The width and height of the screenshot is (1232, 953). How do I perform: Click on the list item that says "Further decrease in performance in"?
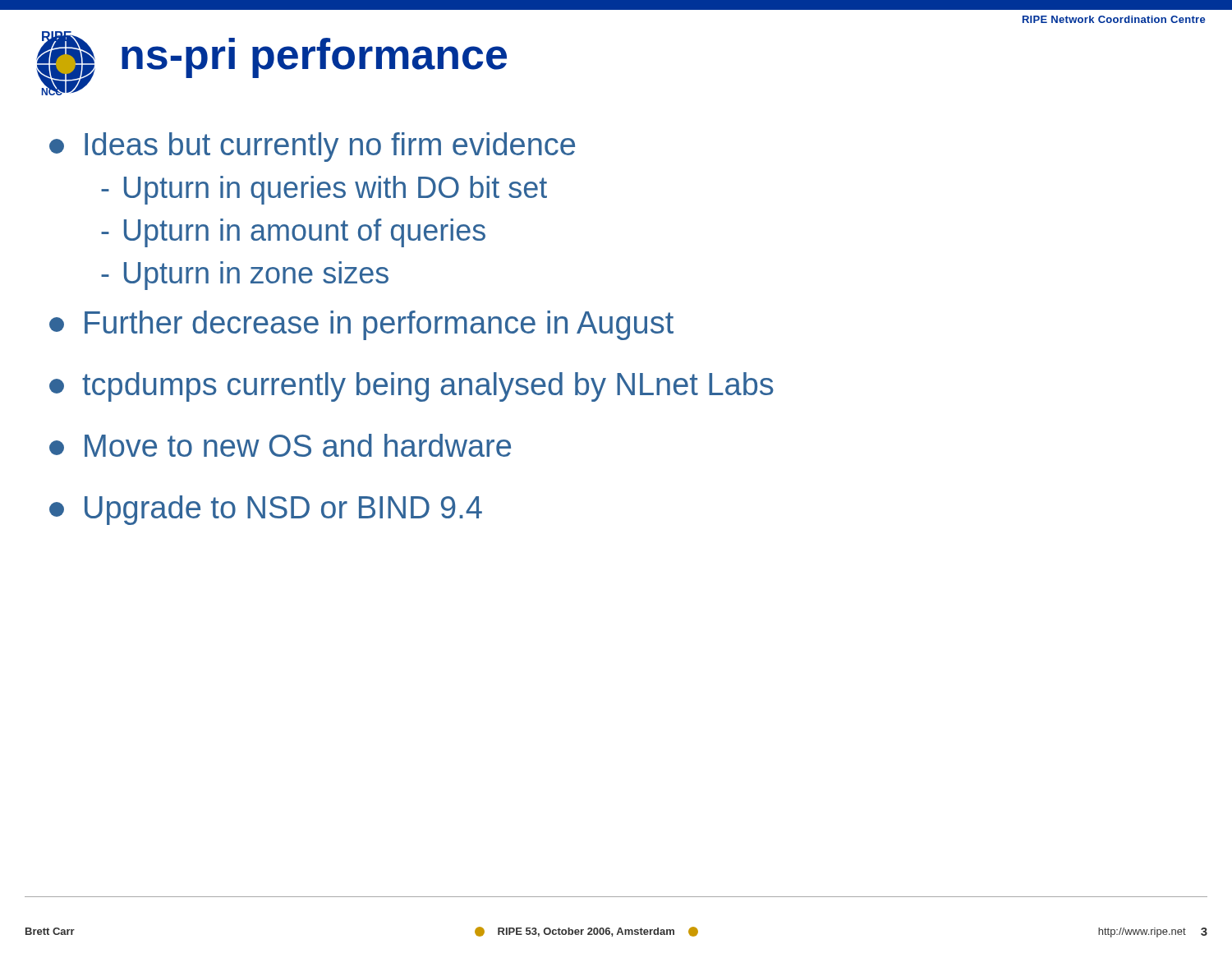(x=362, y=323)
